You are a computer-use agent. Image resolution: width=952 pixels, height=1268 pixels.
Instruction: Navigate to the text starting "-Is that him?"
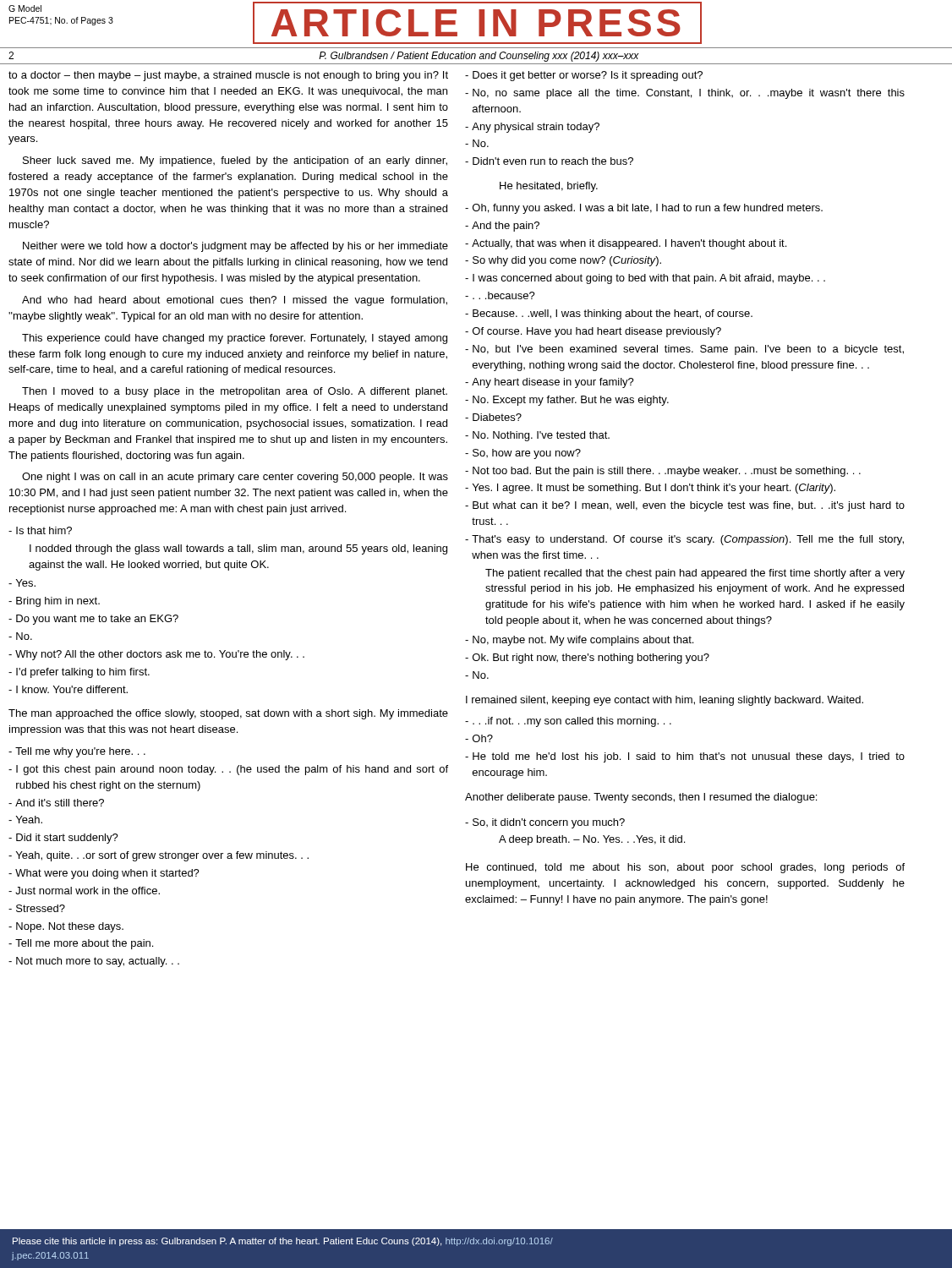(40, 530)
